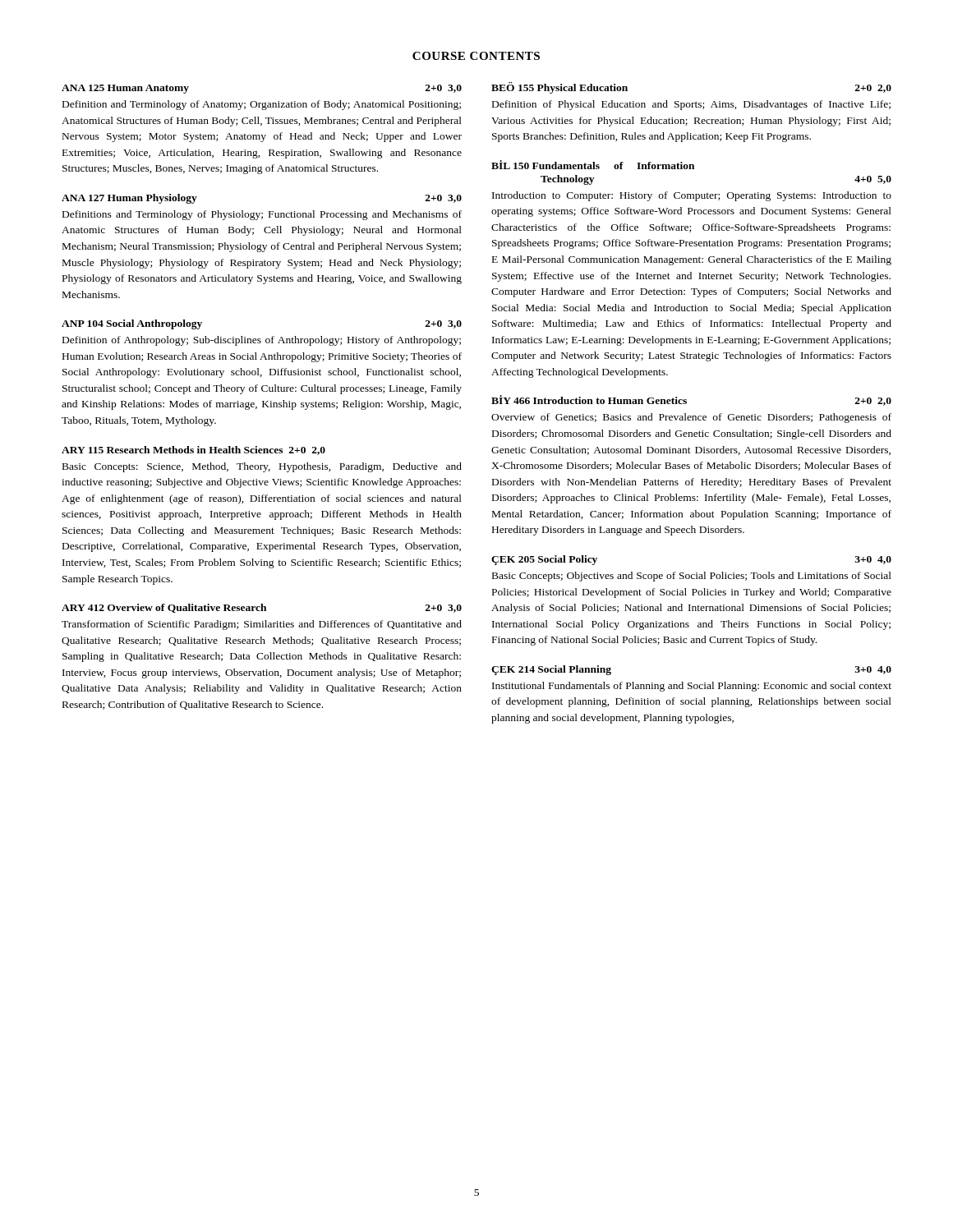Click the passage that begins "Transformation of Scientific"
Screen dimensions: 1232x953
click(262, 664)
